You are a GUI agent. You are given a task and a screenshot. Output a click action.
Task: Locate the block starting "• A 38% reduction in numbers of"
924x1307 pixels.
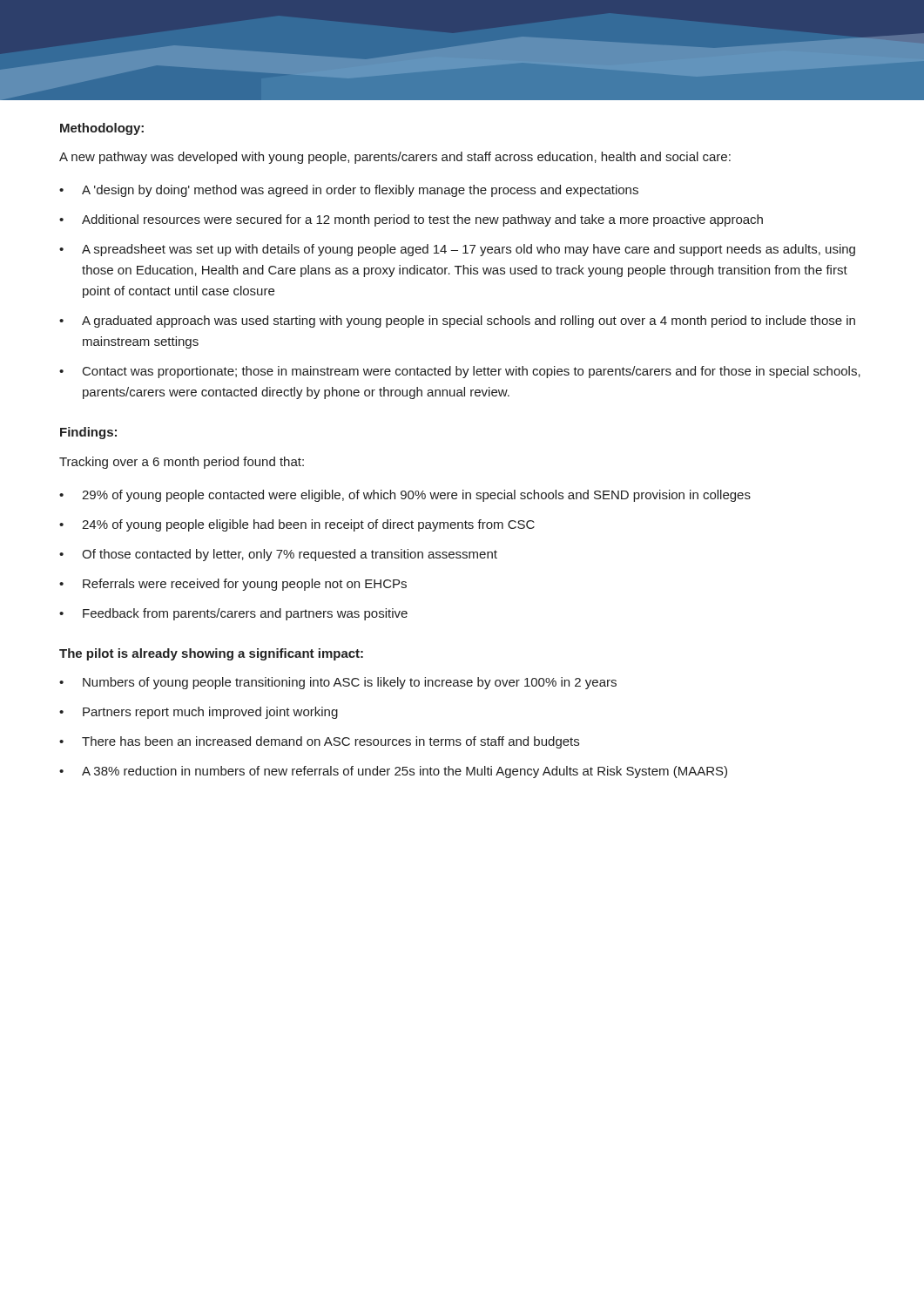click(x=462, y=771)
